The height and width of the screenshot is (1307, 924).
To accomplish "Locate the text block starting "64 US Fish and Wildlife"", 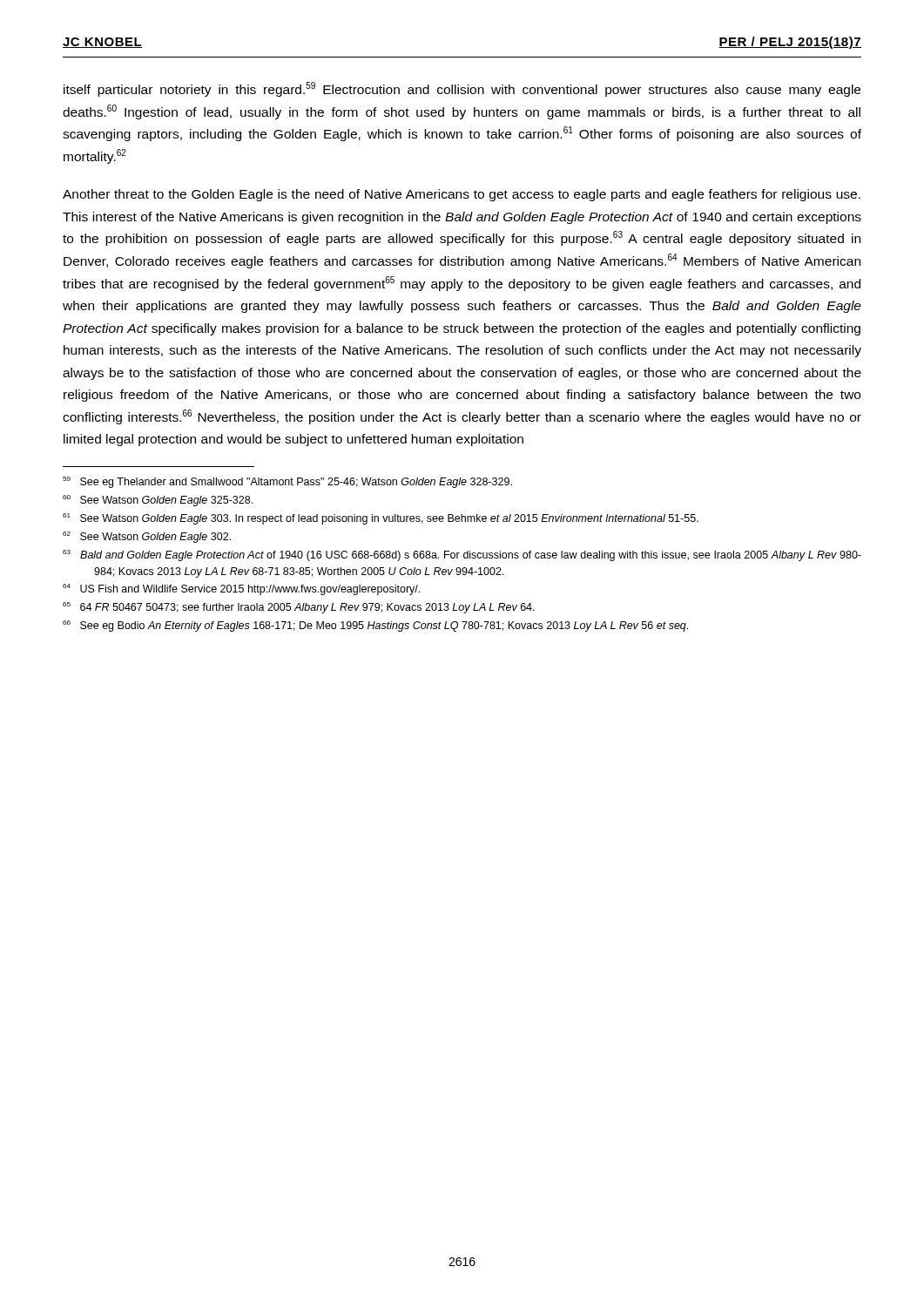I will pyautogui.click(x=242, y=589).
